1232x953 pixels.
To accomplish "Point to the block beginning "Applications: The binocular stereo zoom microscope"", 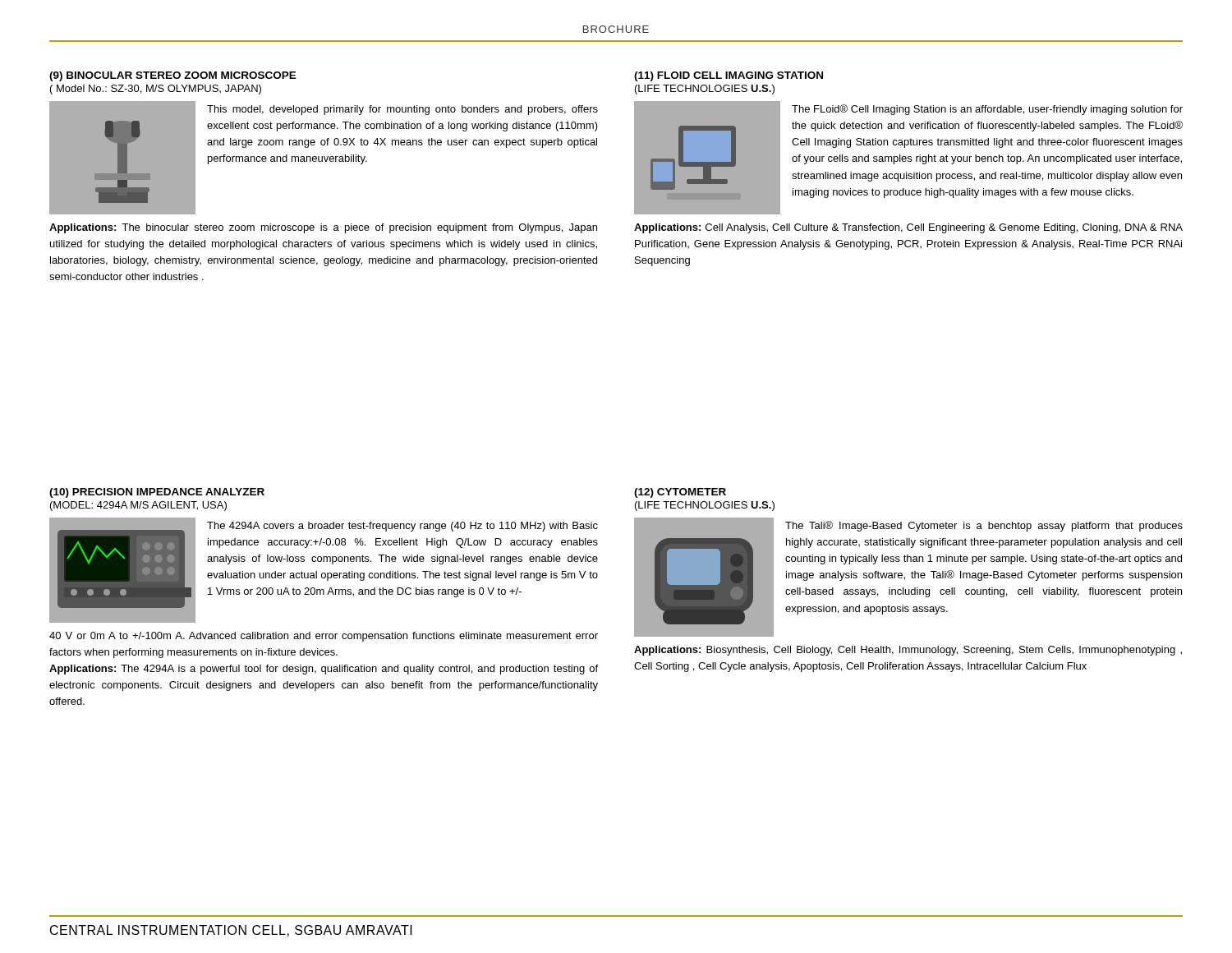I will tap(324, 252).
